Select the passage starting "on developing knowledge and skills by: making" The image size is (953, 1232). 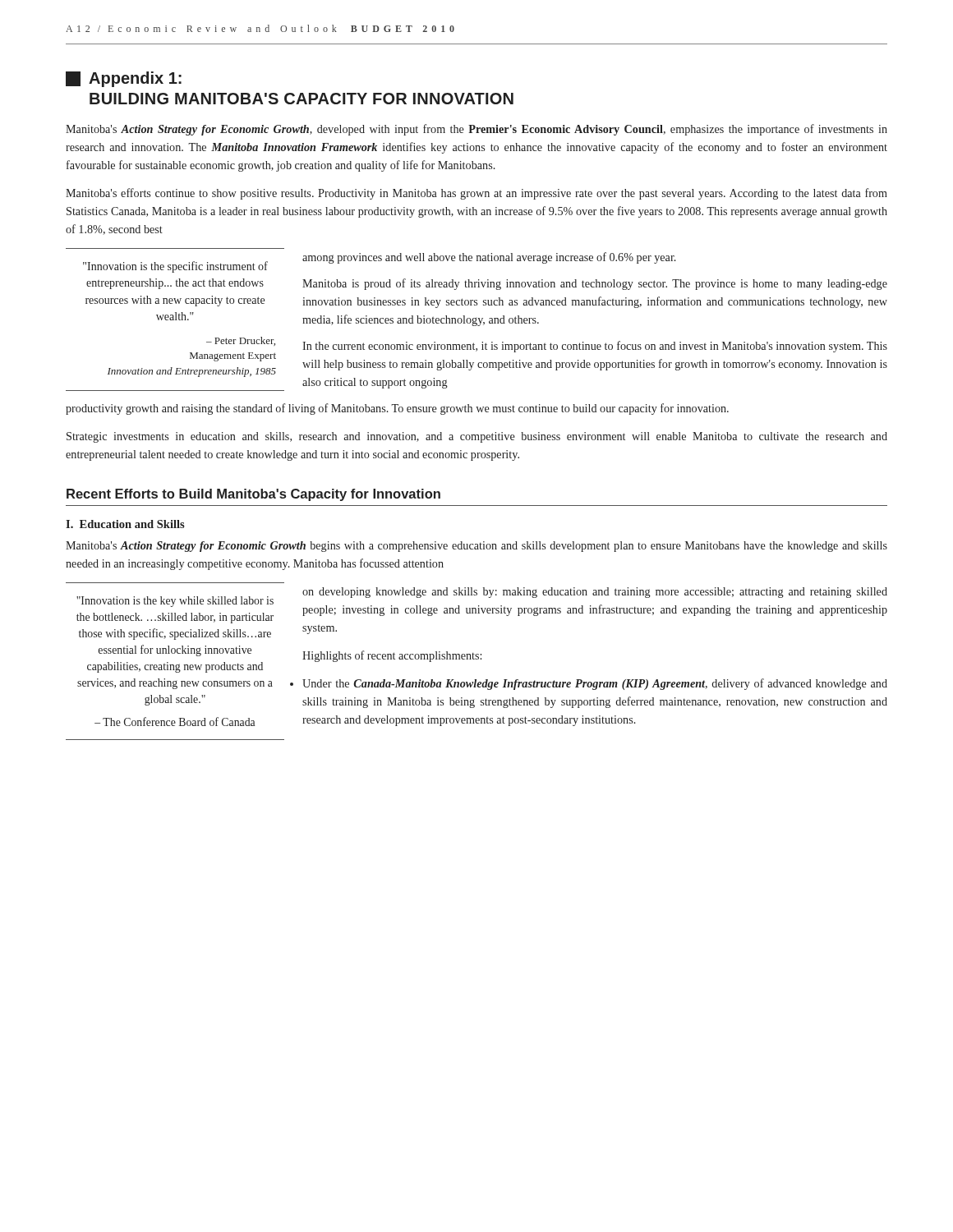tap(595, 609)
